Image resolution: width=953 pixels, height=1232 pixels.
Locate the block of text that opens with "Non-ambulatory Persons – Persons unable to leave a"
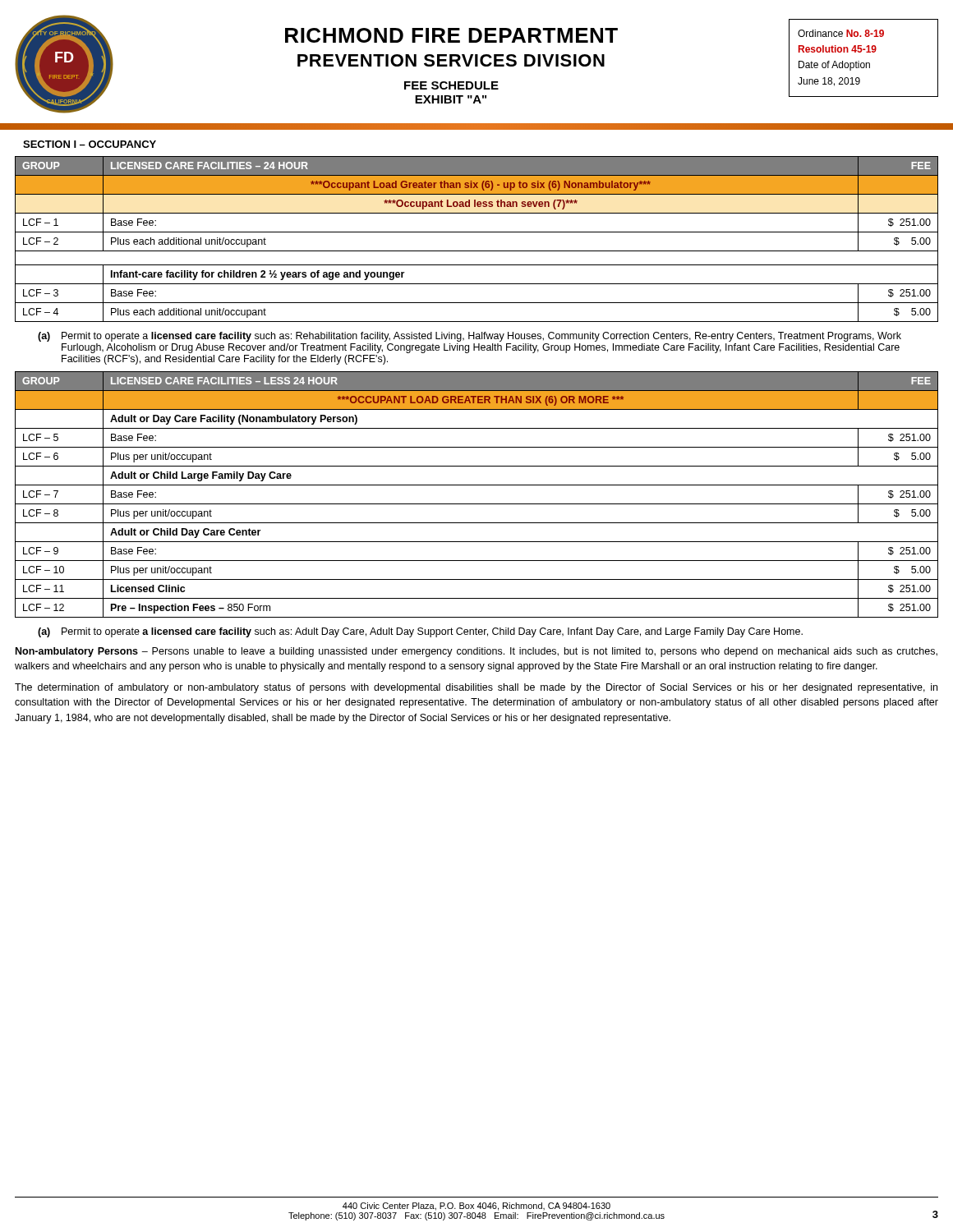point(476,659)
